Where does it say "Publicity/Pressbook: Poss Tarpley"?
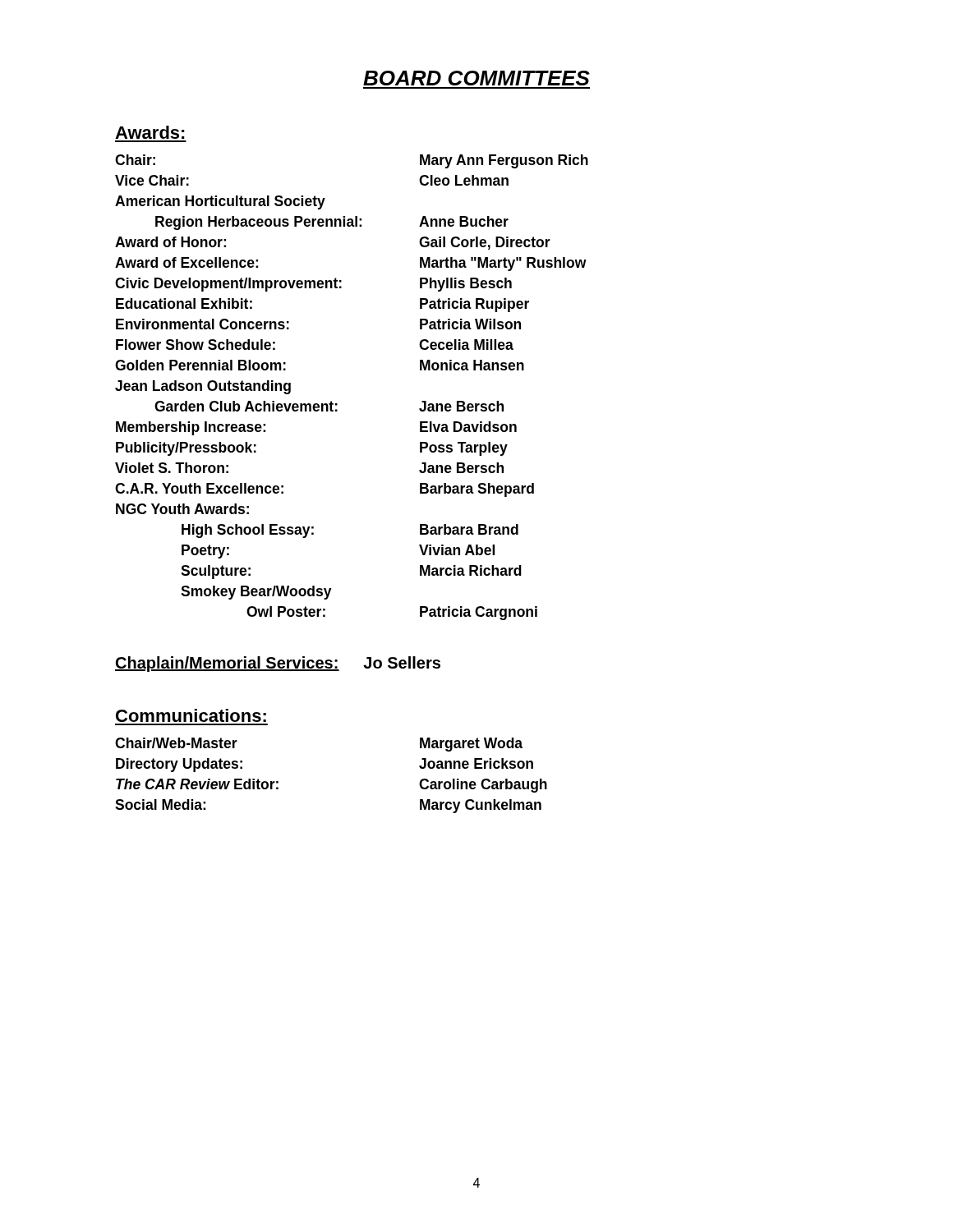The width and height of the screenshot is (953, 1232). (x=184, y=448)
